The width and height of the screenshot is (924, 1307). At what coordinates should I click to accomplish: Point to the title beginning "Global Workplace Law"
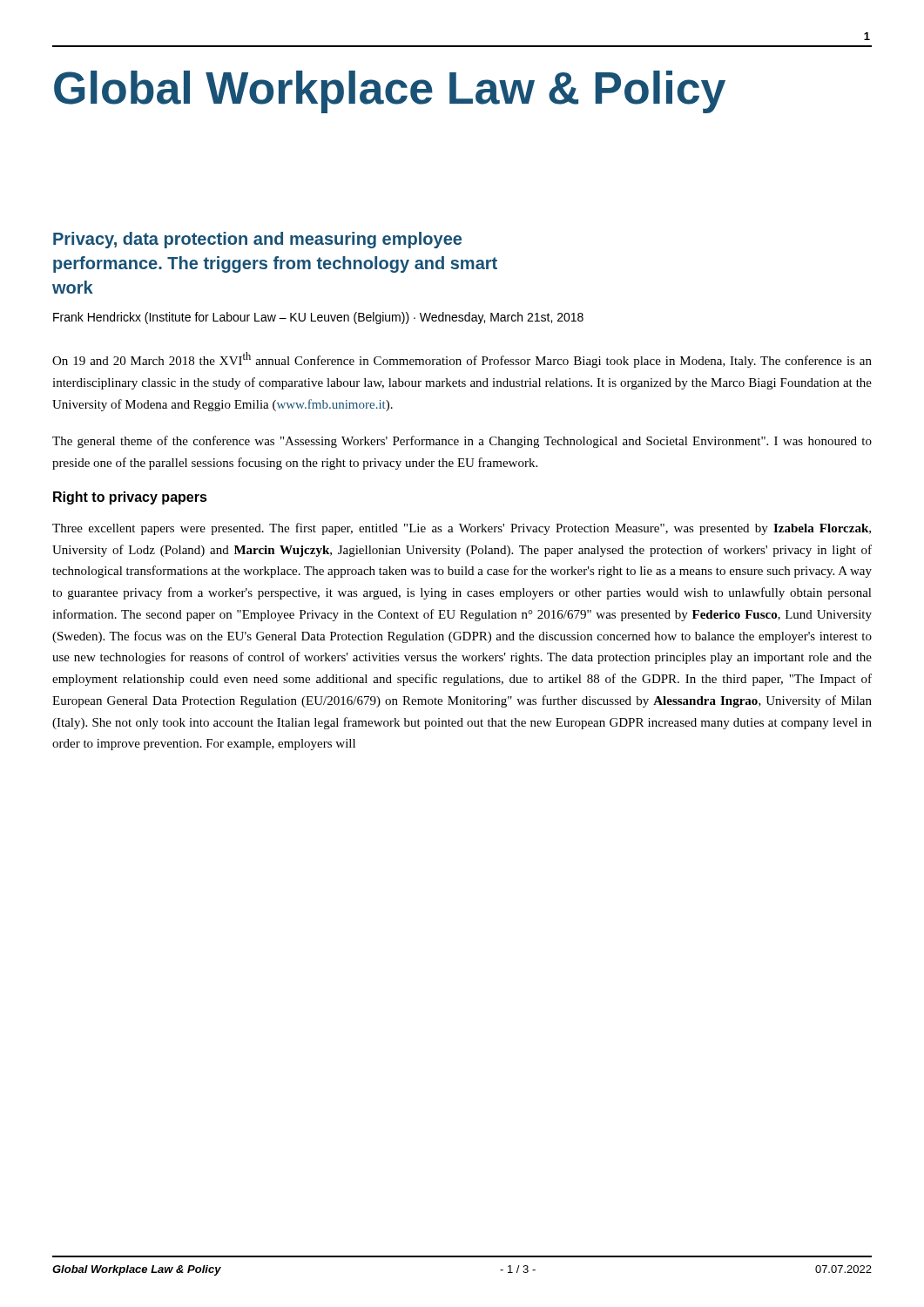pyautogui.click(x=462, y=89)
